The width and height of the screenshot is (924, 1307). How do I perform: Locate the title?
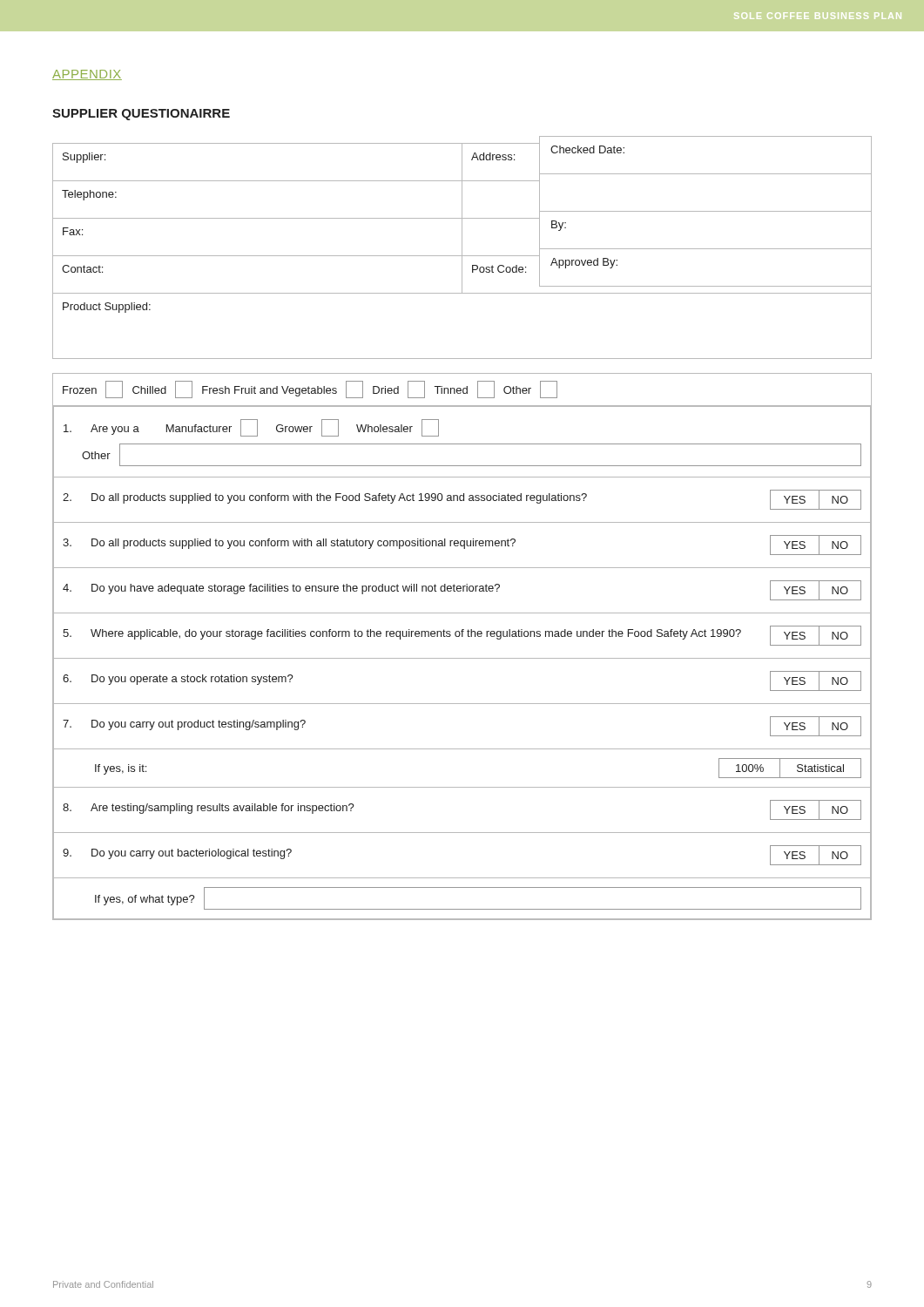click(x=87, y=74)
